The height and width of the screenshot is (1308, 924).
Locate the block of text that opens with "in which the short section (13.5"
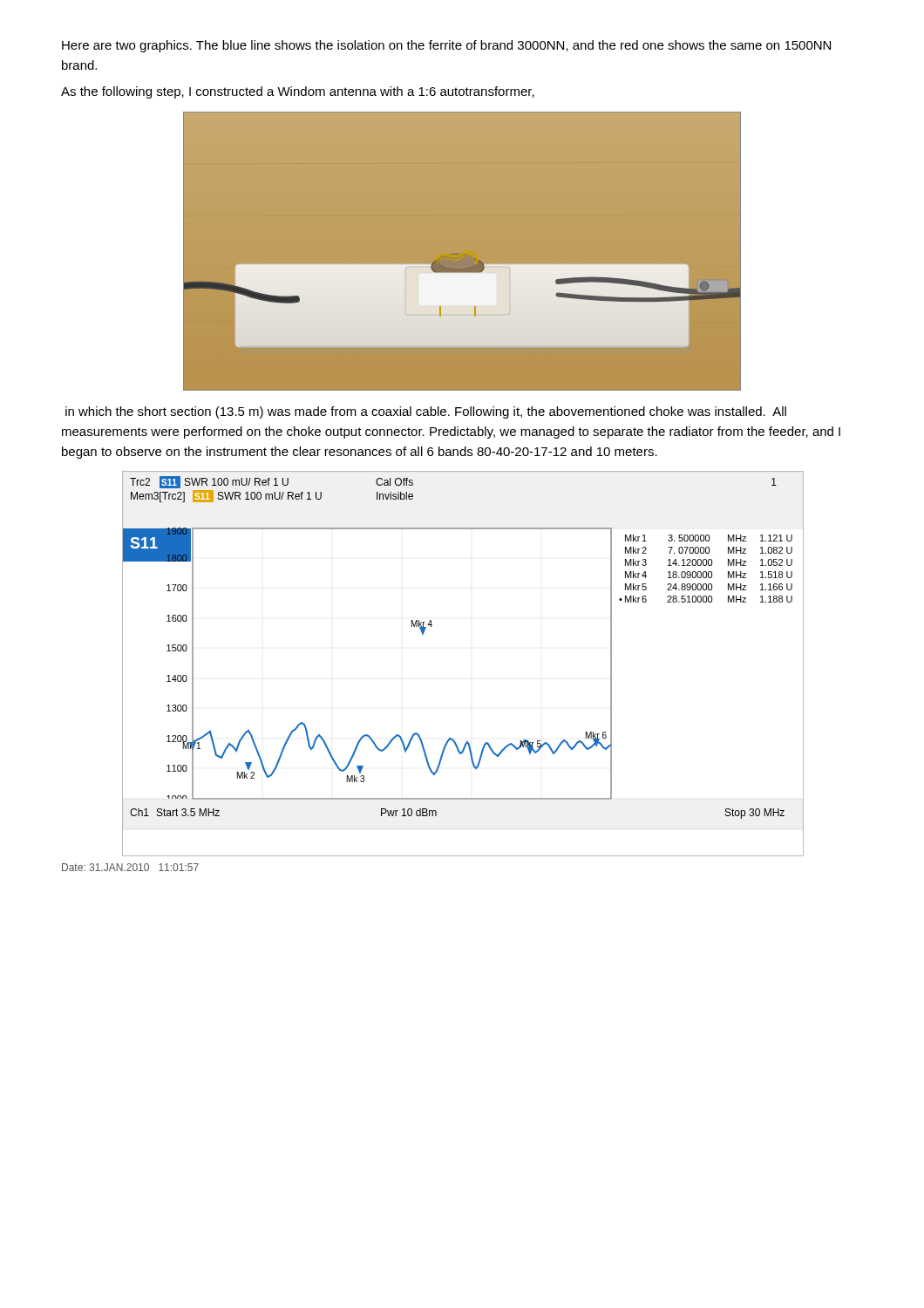pos(451,431)
